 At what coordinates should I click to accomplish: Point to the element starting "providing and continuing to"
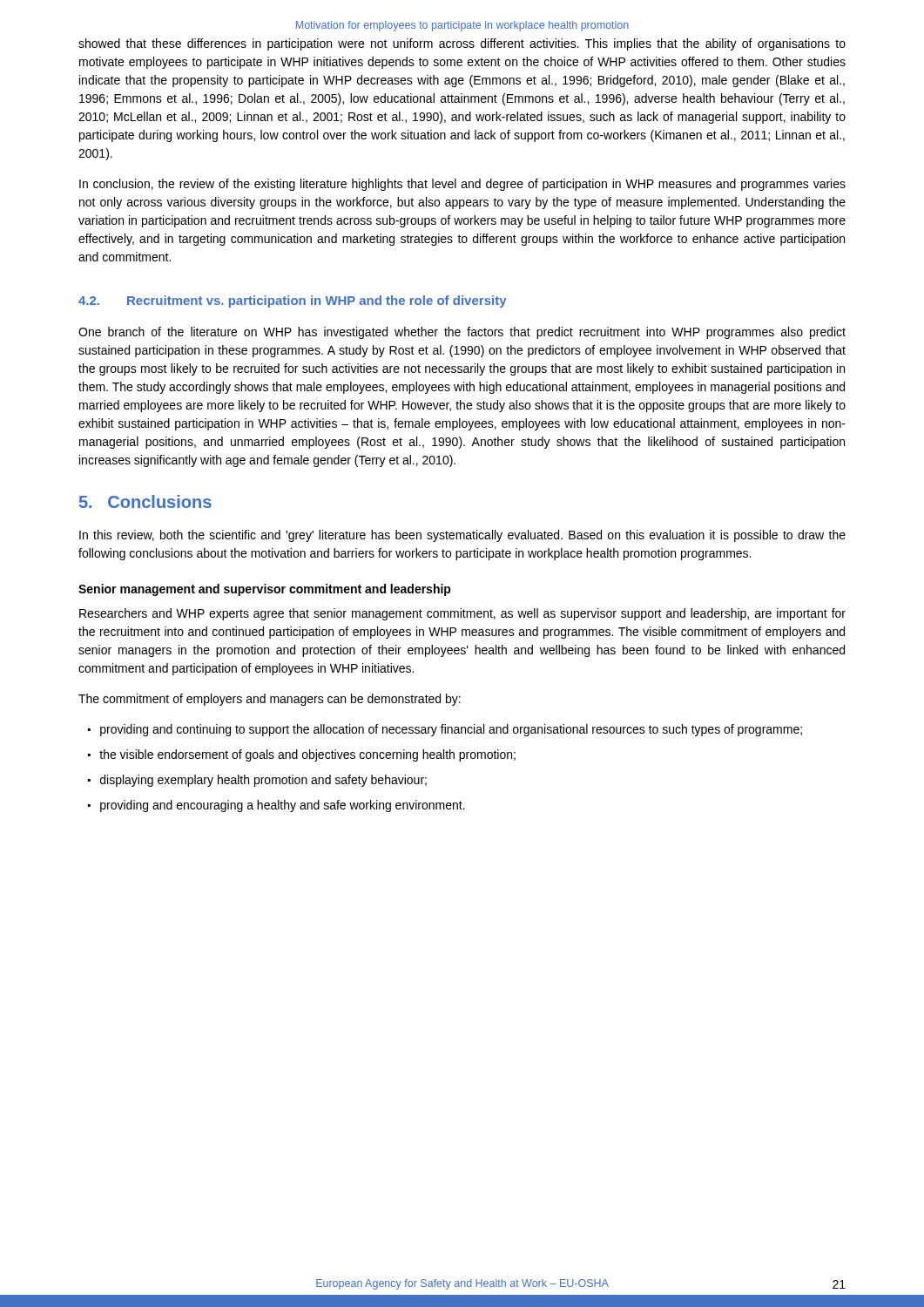click(x=451, y=729)
